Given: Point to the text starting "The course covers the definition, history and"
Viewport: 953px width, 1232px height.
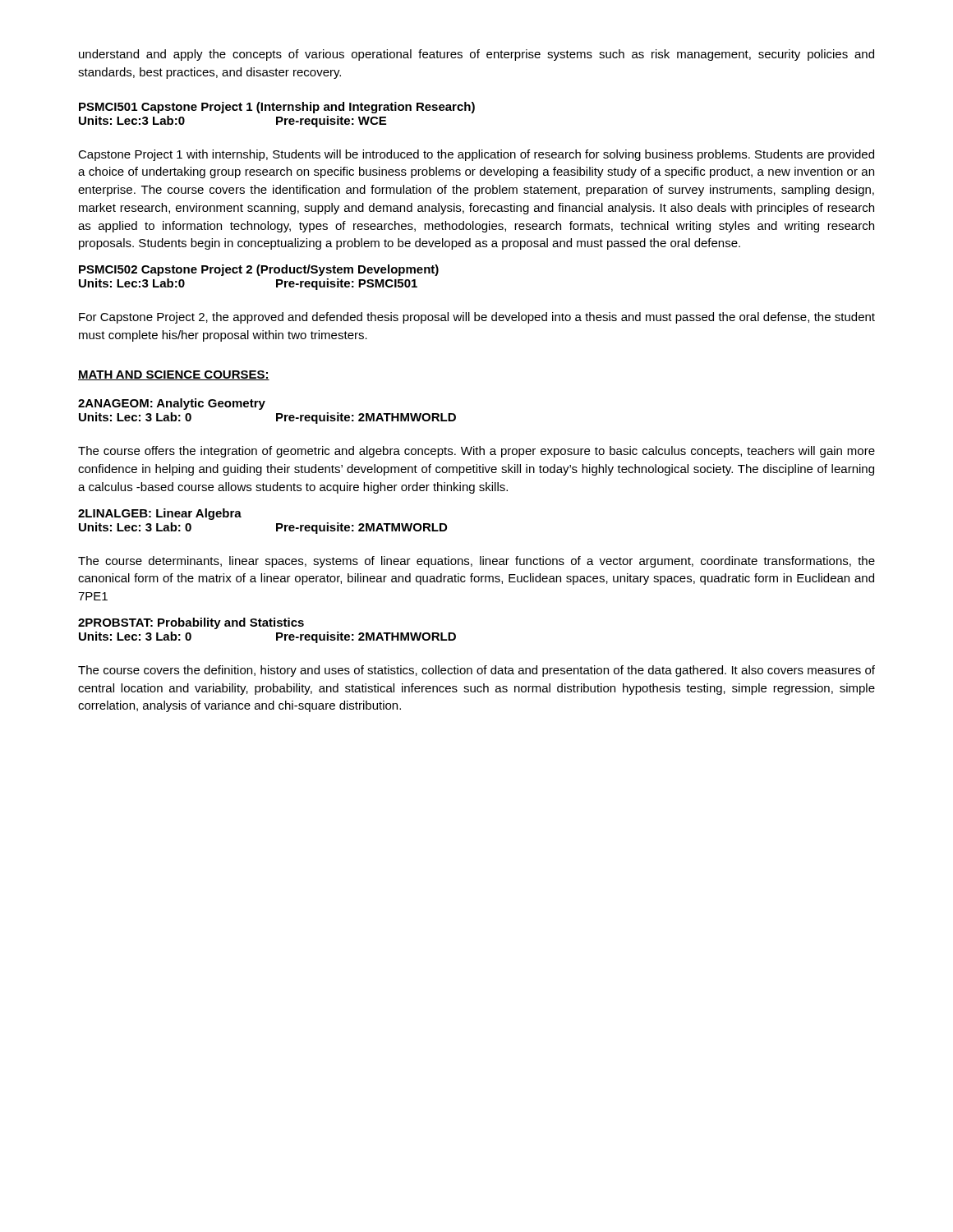Looking at the screenshot, I should [x=476, y=688].
